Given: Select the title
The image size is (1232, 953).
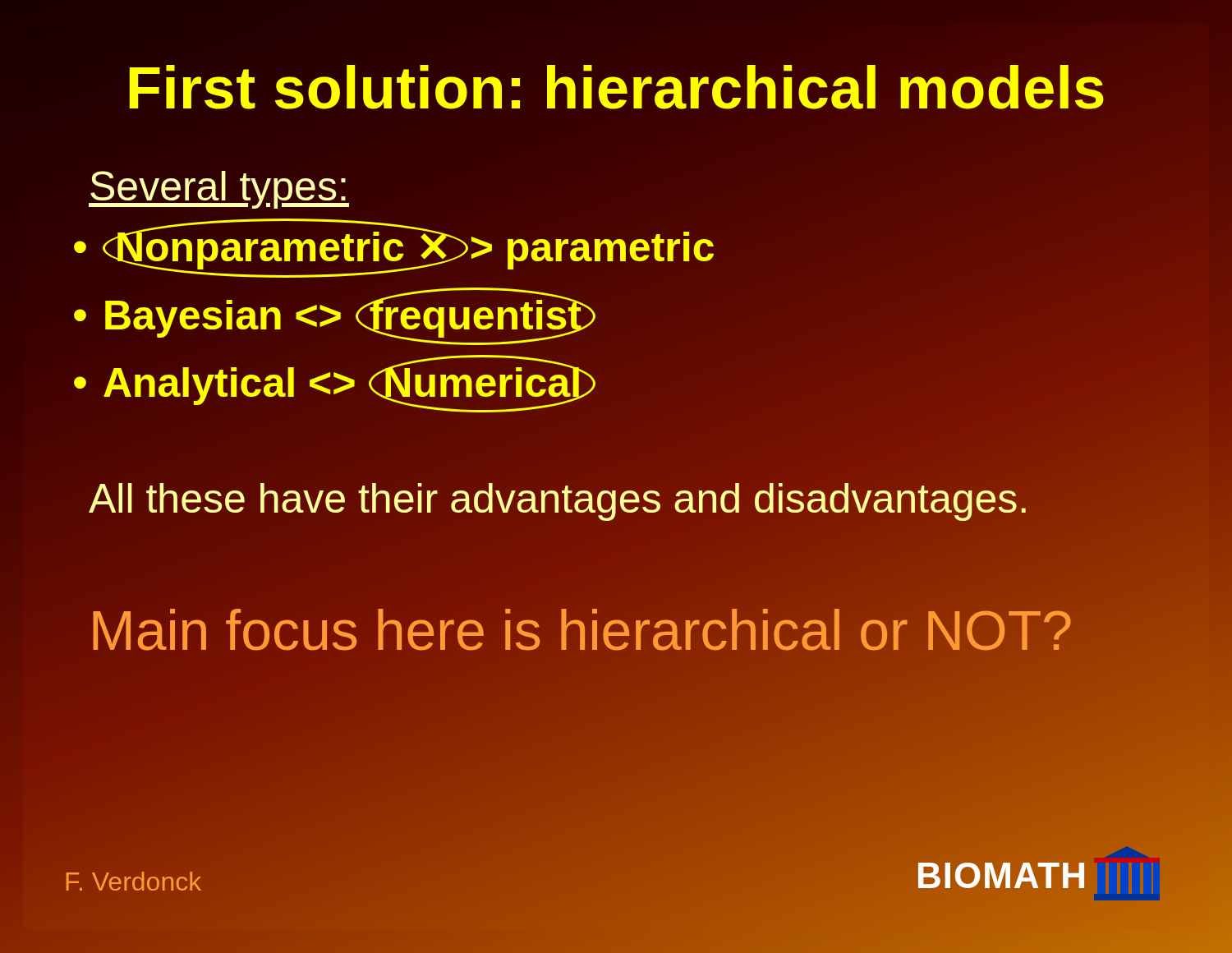Looking at the screenshot, I should tap(616, 88).
